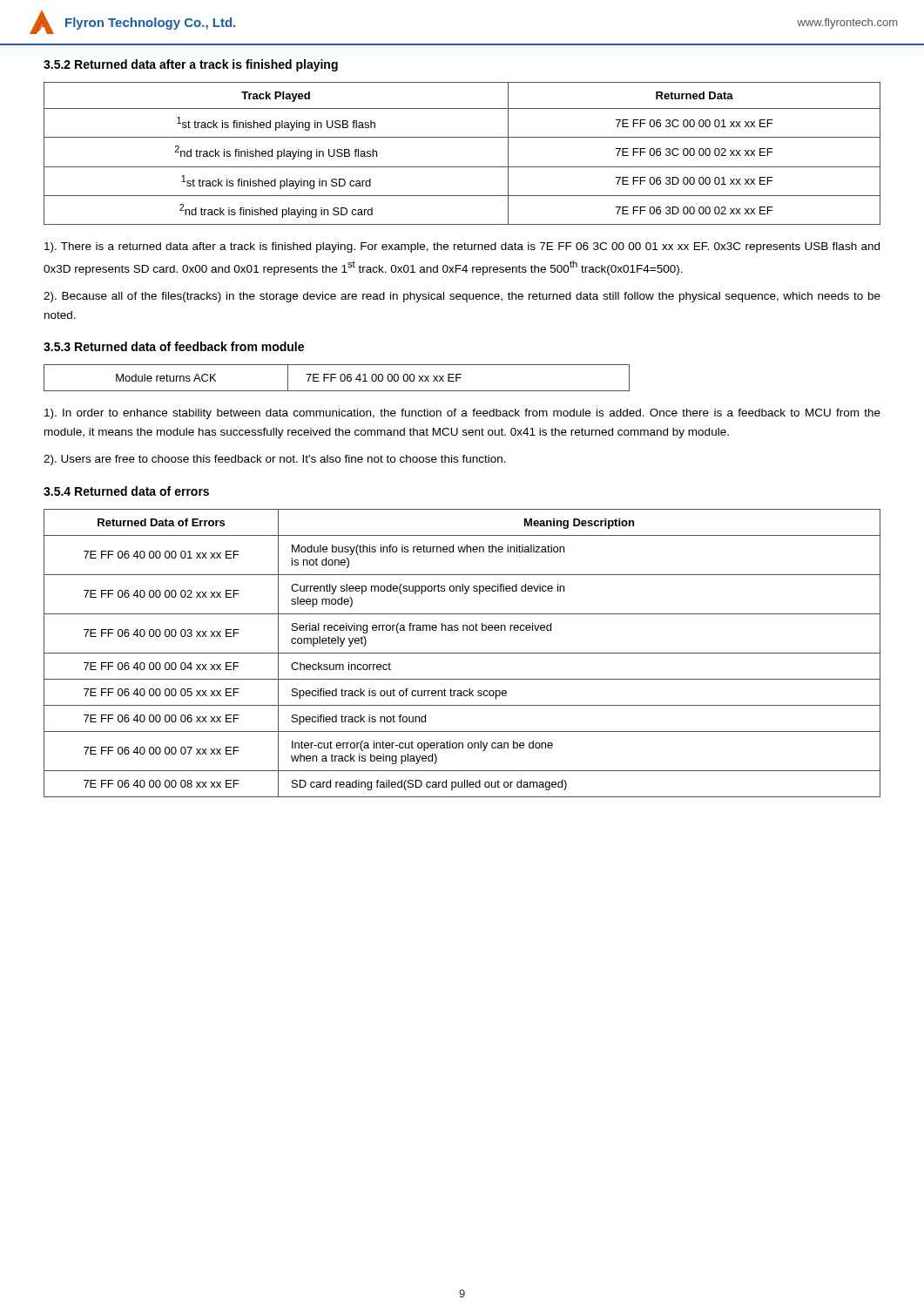Select the table that reads "7E FF 06 40 00"
The height and width of the screenshot is (1307, 924).
(462, 653)
